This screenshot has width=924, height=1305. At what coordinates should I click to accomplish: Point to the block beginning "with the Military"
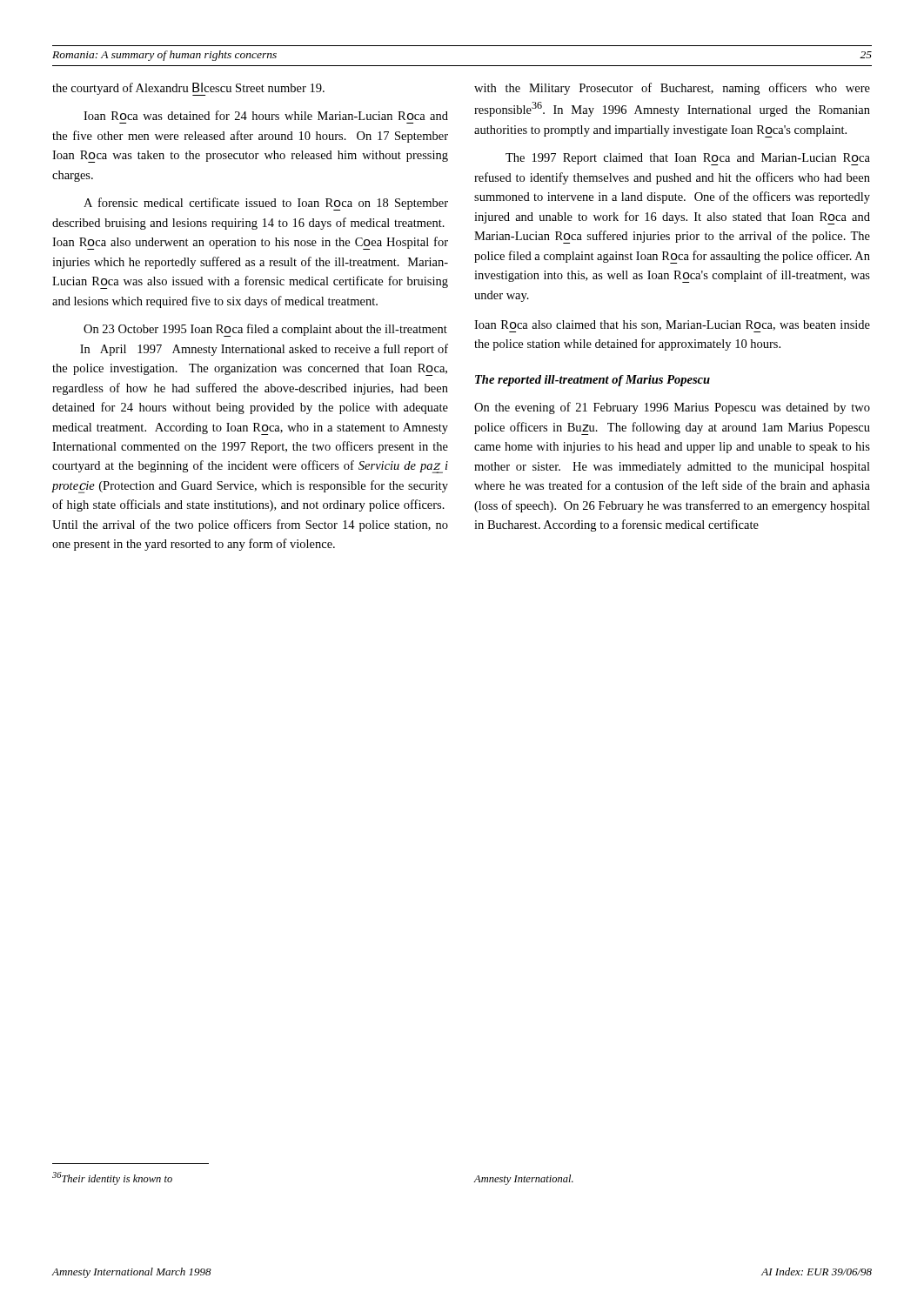(x=672, y=216)
